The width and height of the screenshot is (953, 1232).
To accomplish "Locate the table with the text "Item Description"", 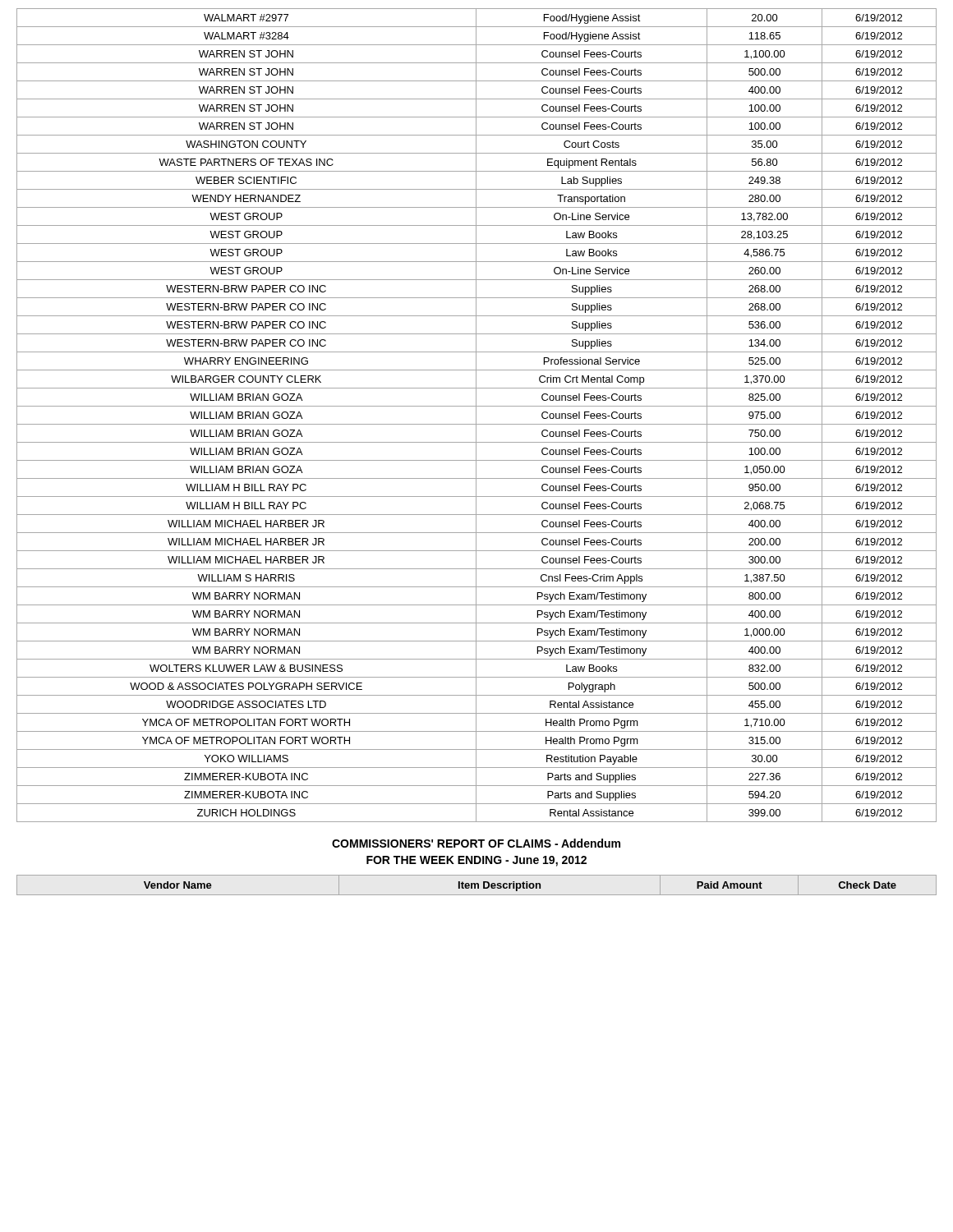I will click(476, 885).
